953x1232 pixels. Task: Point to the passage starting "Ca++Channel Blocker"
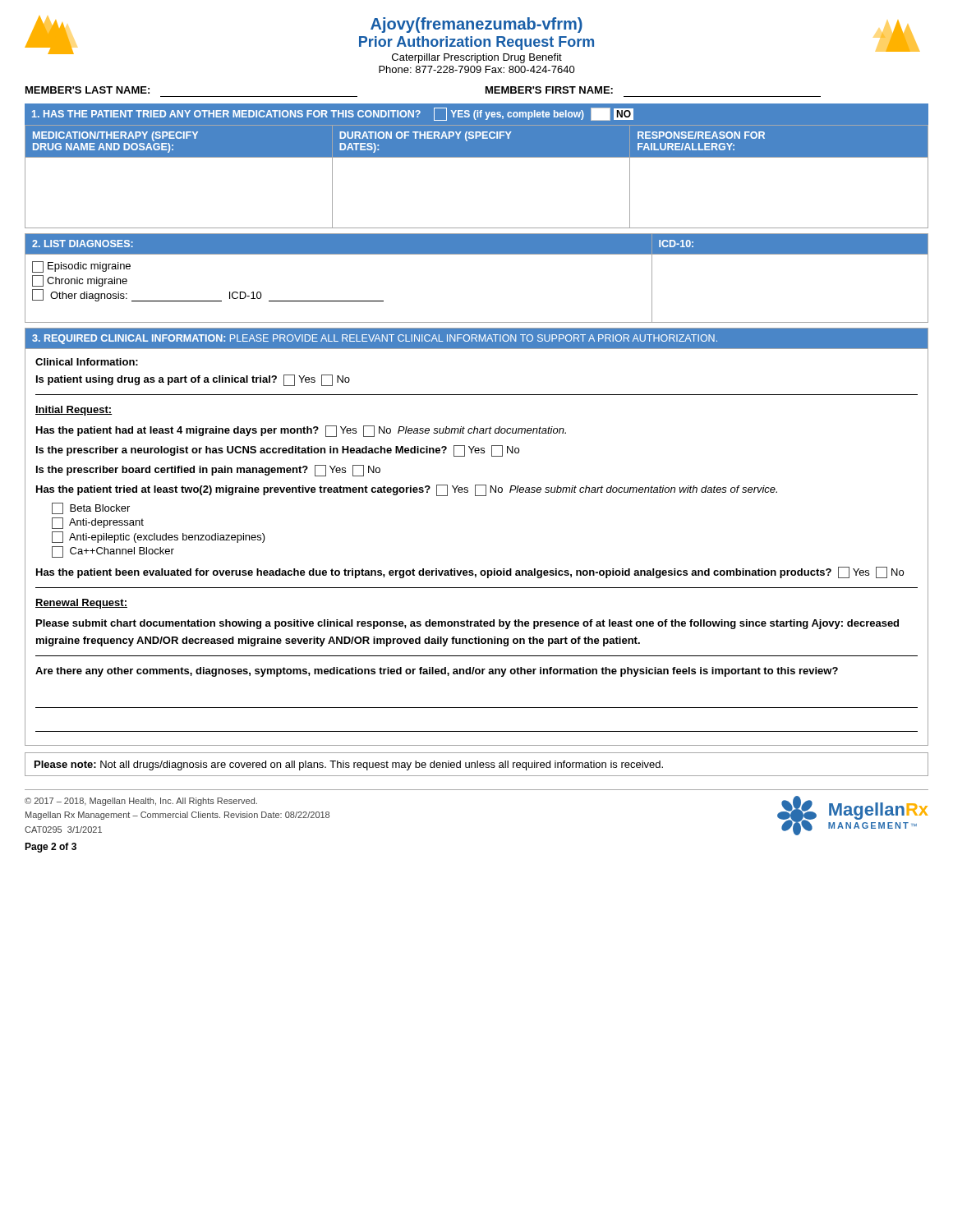113,551
